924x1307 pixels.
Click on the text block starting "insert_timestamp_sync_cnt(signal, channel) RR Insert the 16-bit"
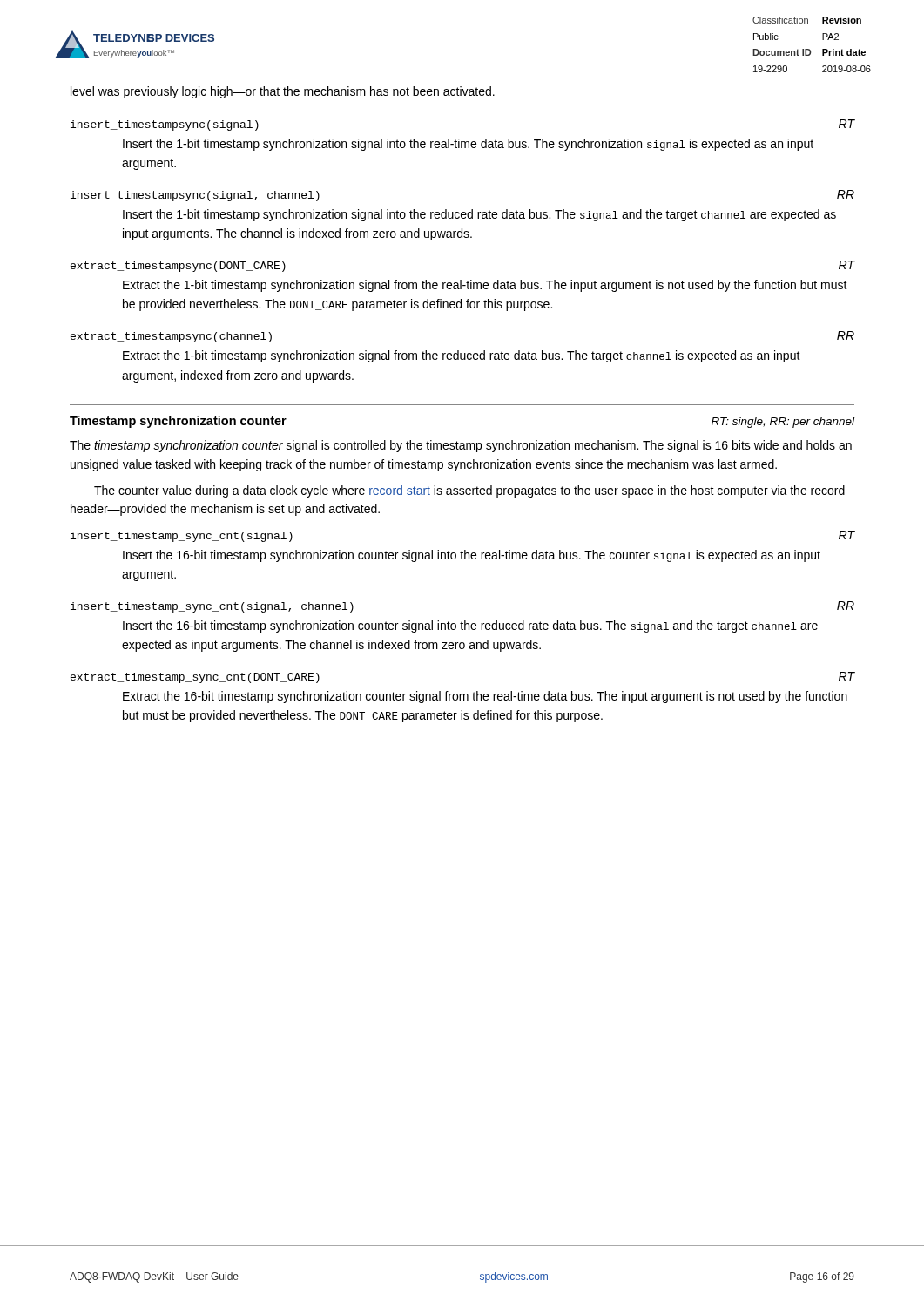click(x=462, y=627)
